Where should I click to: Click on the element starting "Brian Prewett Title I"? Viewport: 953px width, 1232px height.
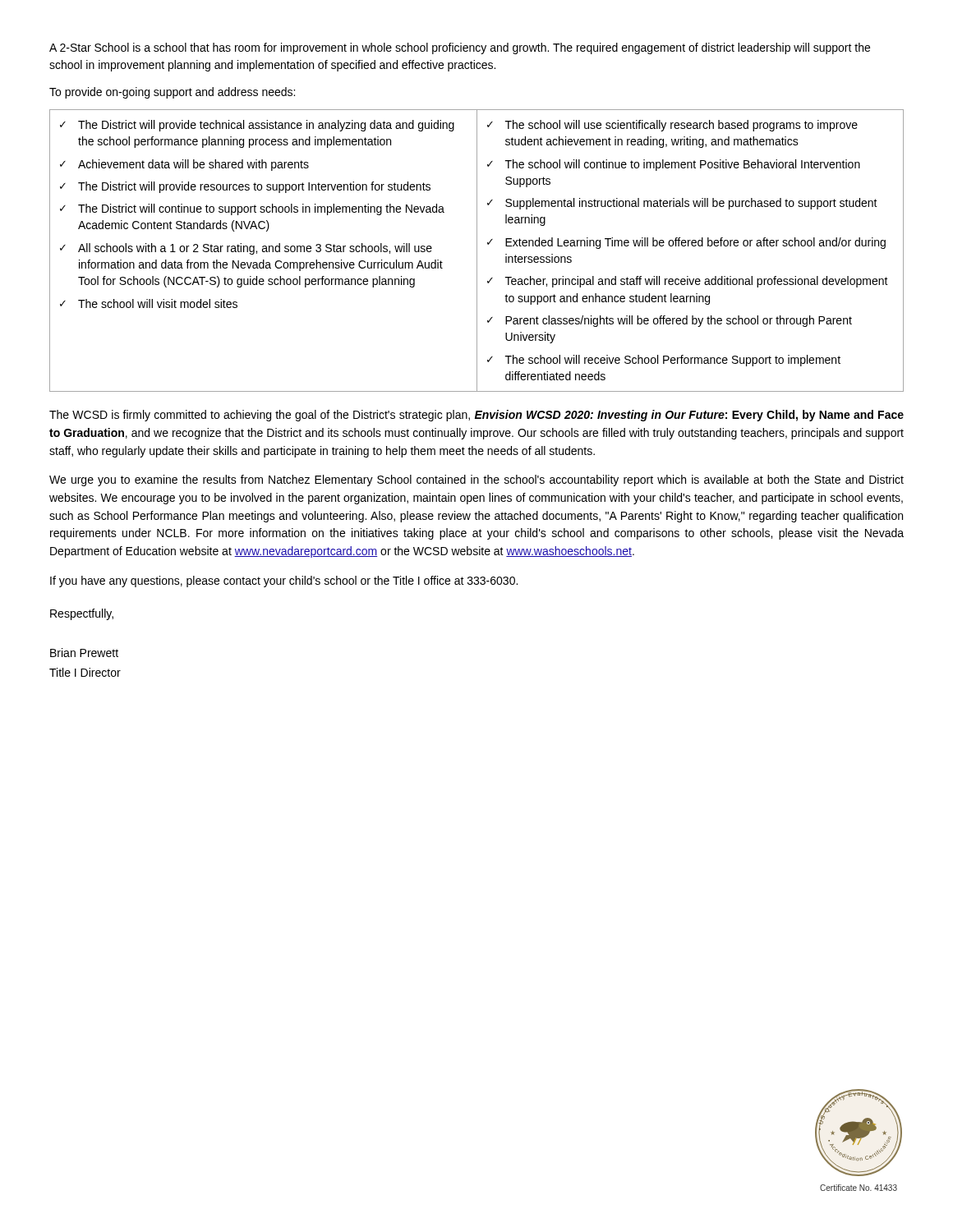click(85, 663)
